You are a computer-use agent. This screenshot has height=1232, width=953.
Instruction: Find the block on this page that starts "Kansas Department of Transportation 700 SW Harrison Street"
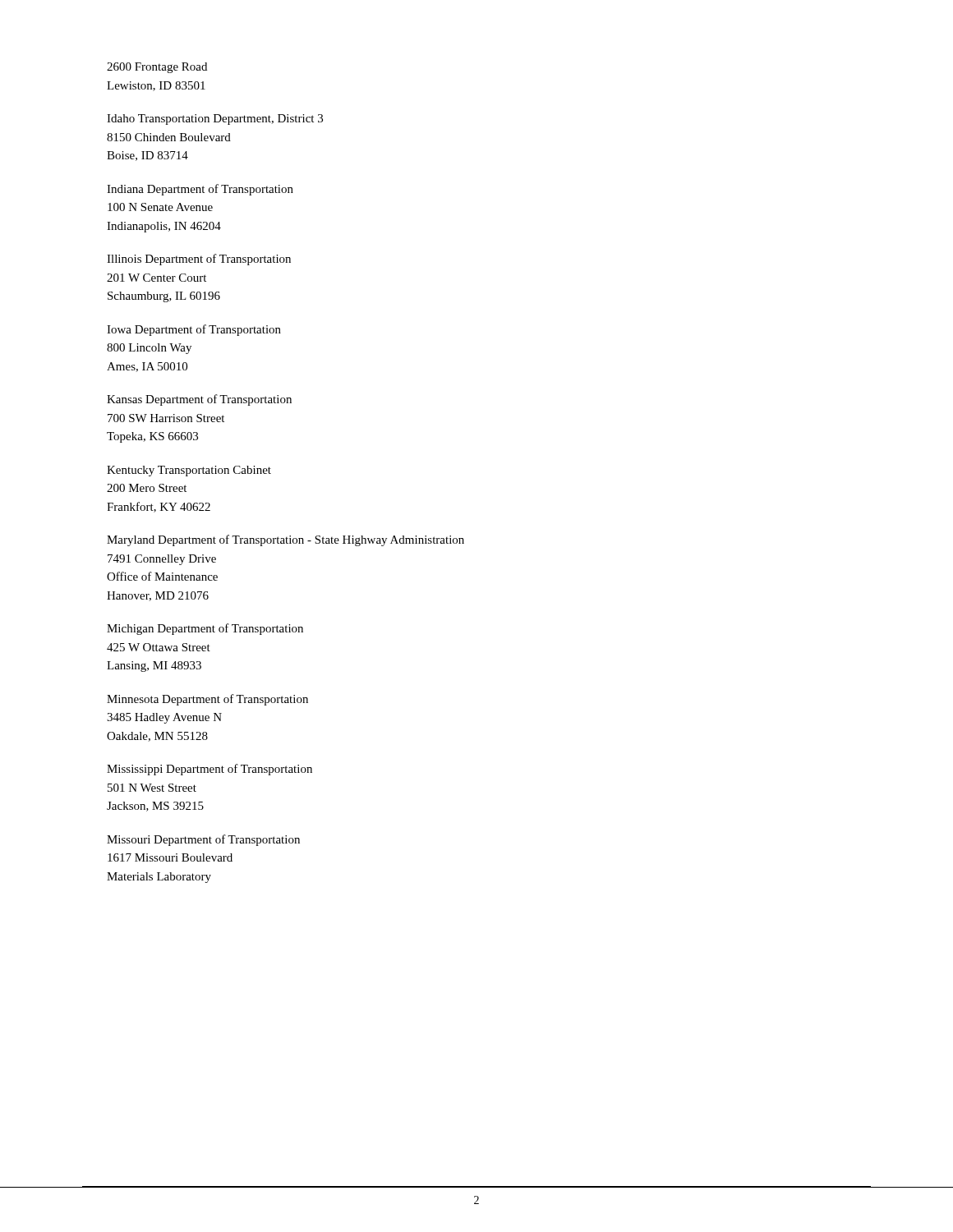click(199, 418)
